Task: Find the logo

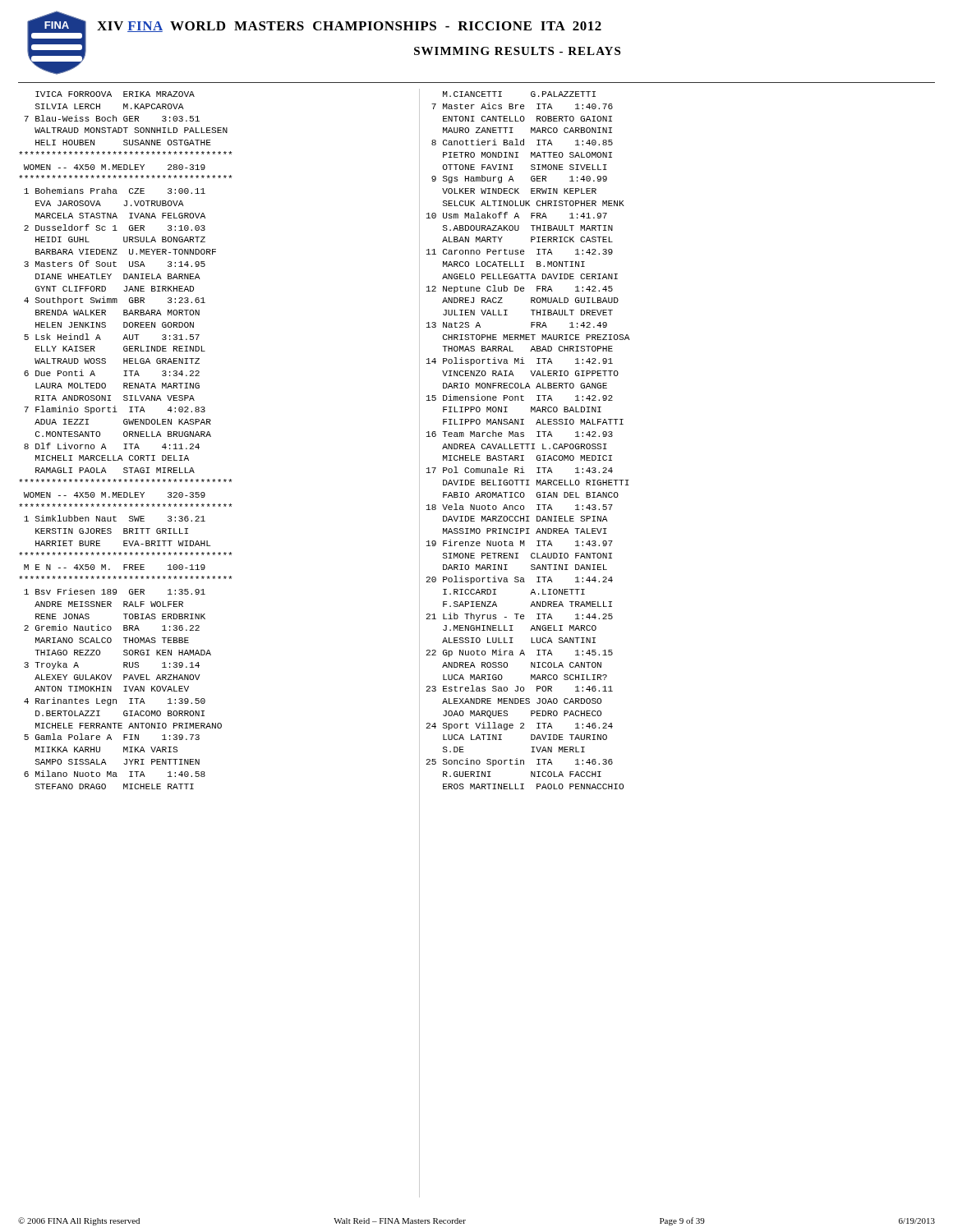Action: [57, 42]
